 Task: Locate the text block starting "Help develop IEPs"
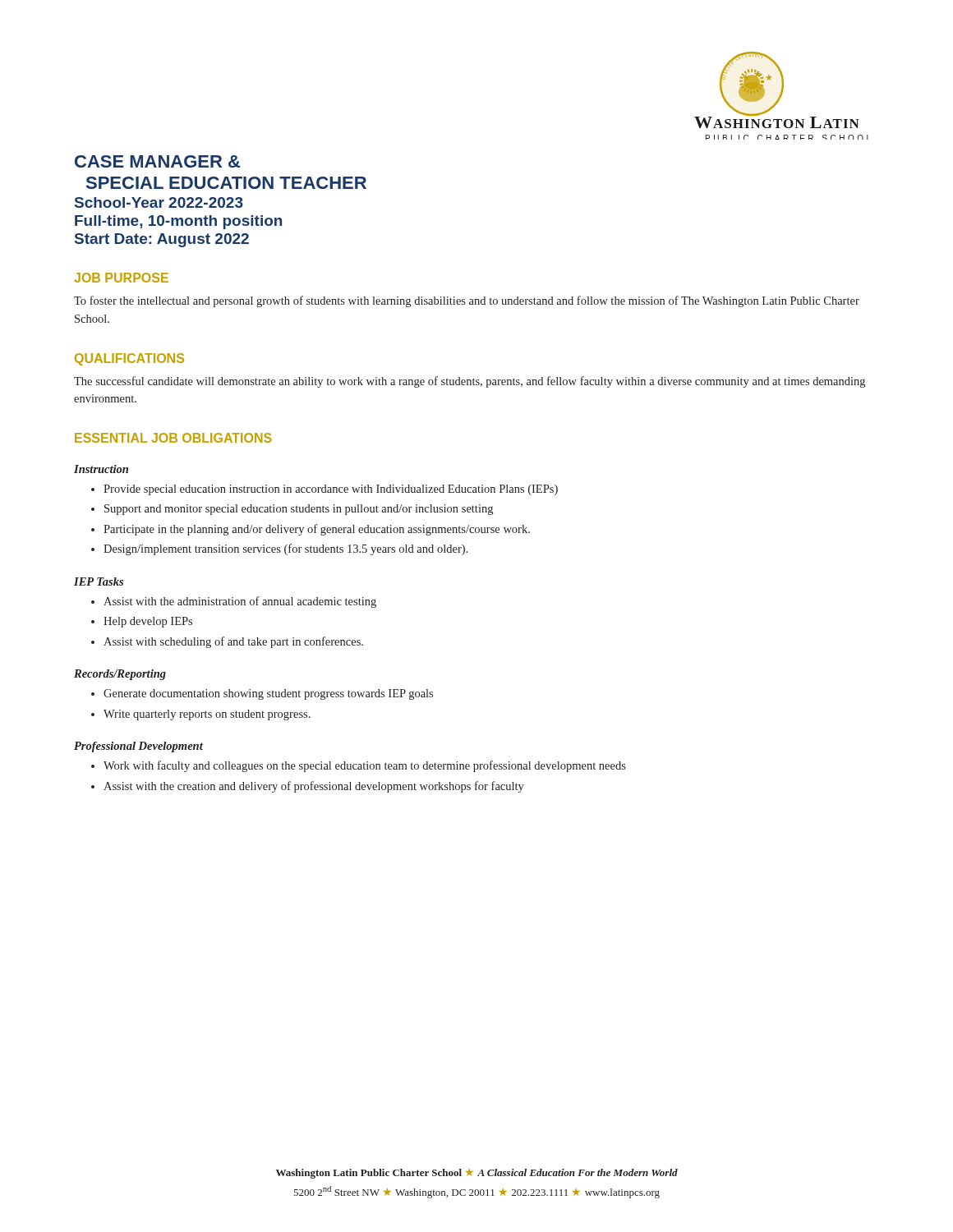pos(148,621)
